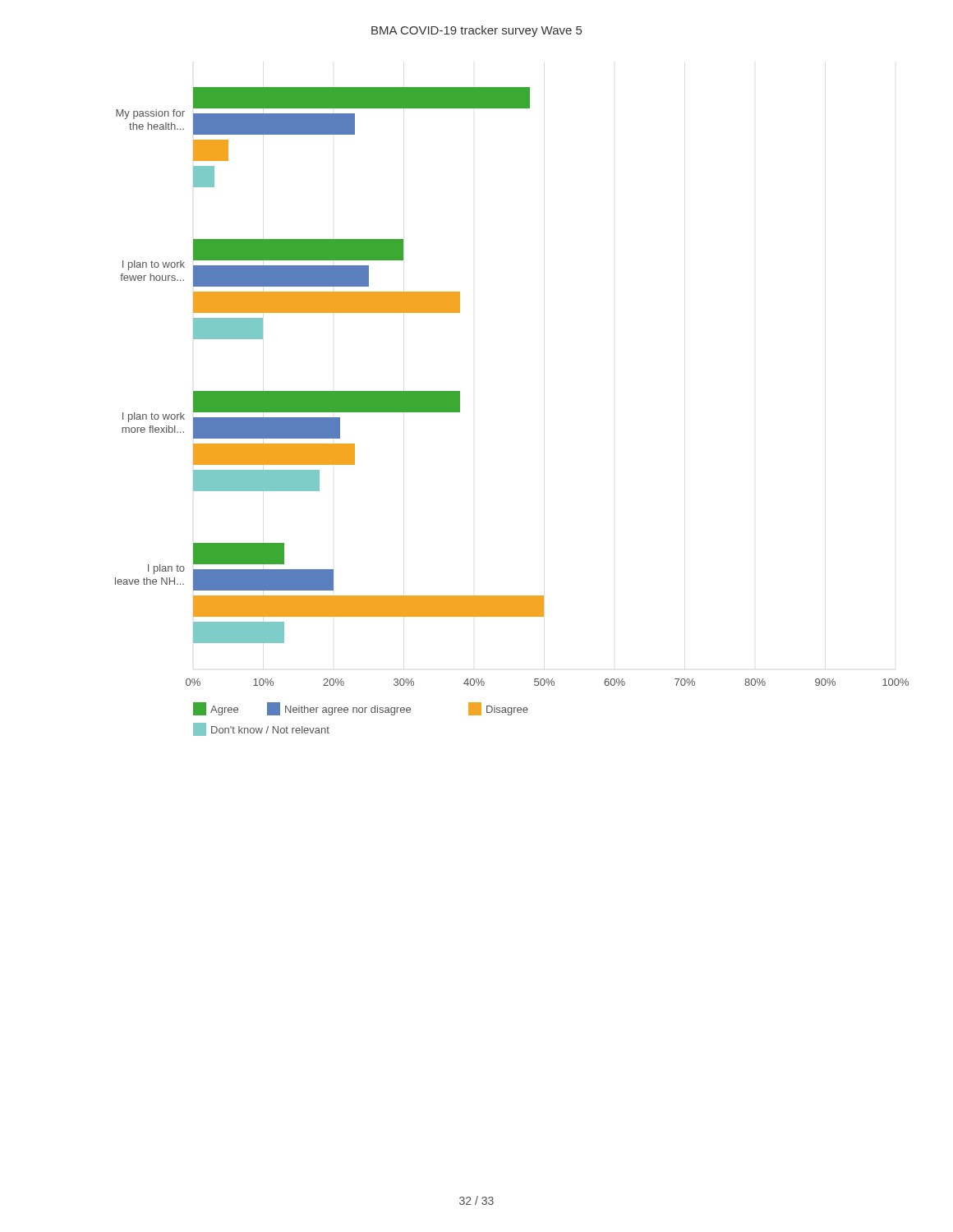Select the grouped bar chart
Viewport: 953px width, 1232px height.
coord(481,402)
